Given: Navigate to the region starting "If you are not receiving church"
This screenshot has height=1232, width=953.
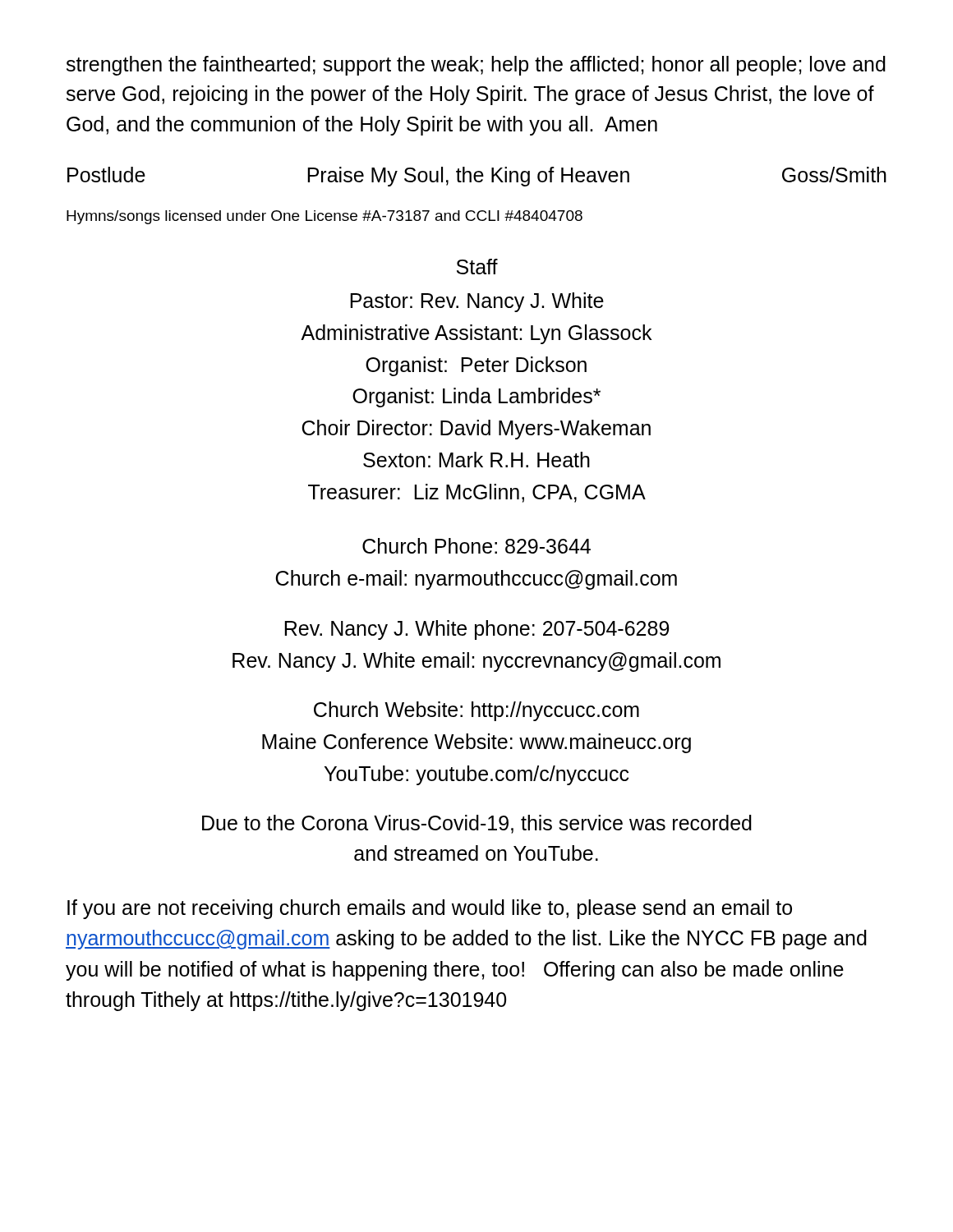Looking at the screenshot, I should point(467,953).
